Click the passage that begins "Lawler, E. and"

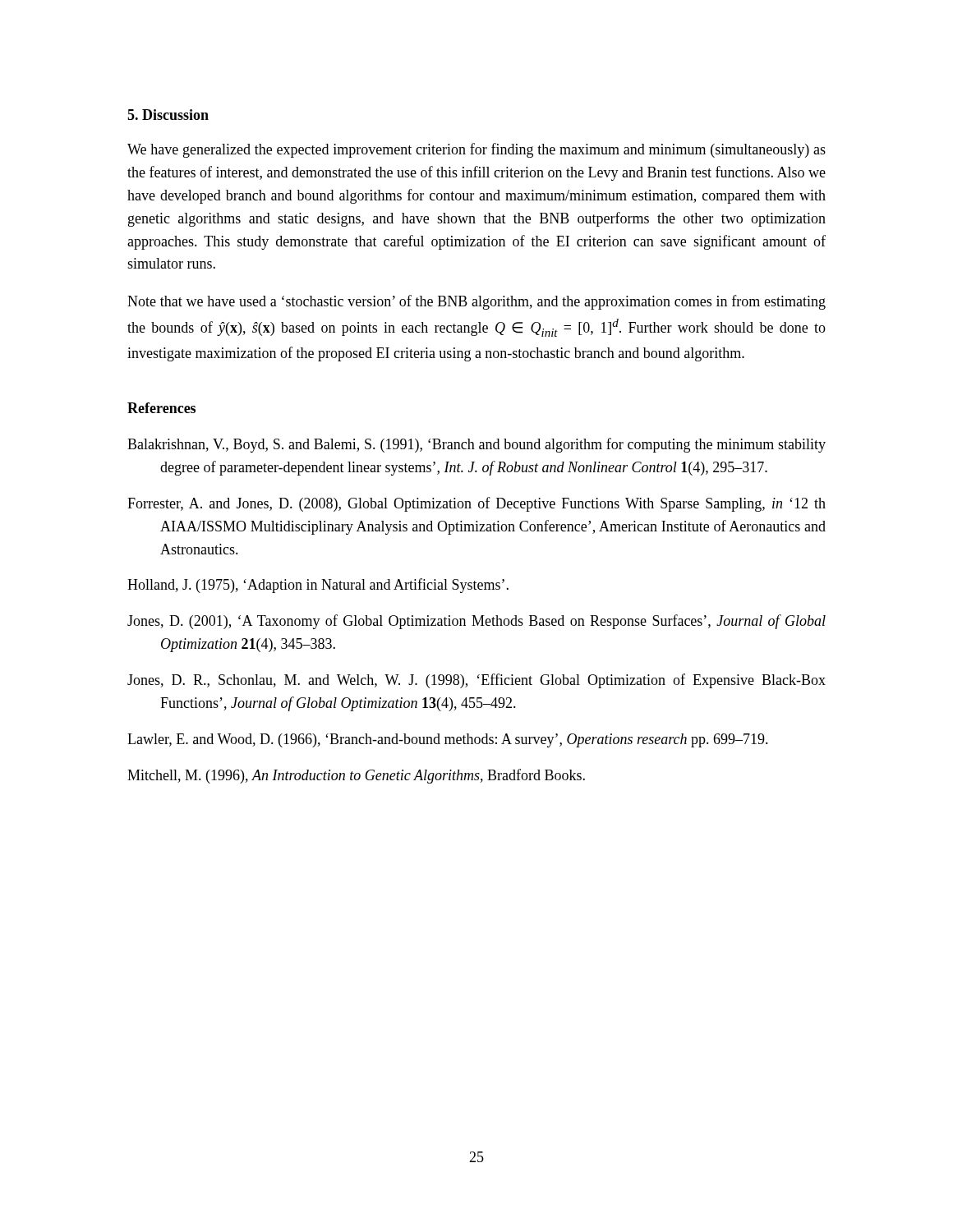[448, 739]
